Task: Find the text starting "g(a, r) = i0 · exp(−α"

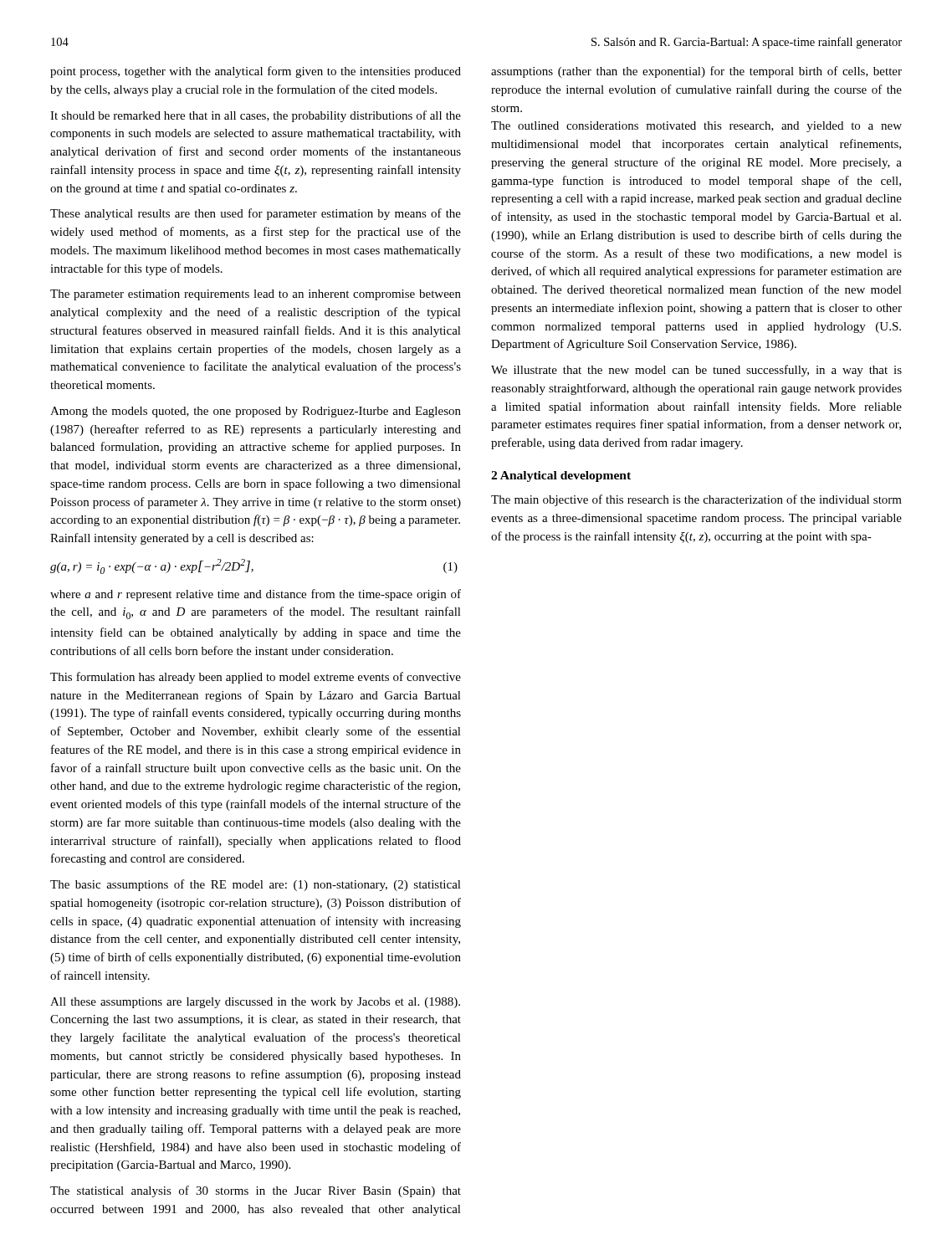Action: tap(256, 567)
